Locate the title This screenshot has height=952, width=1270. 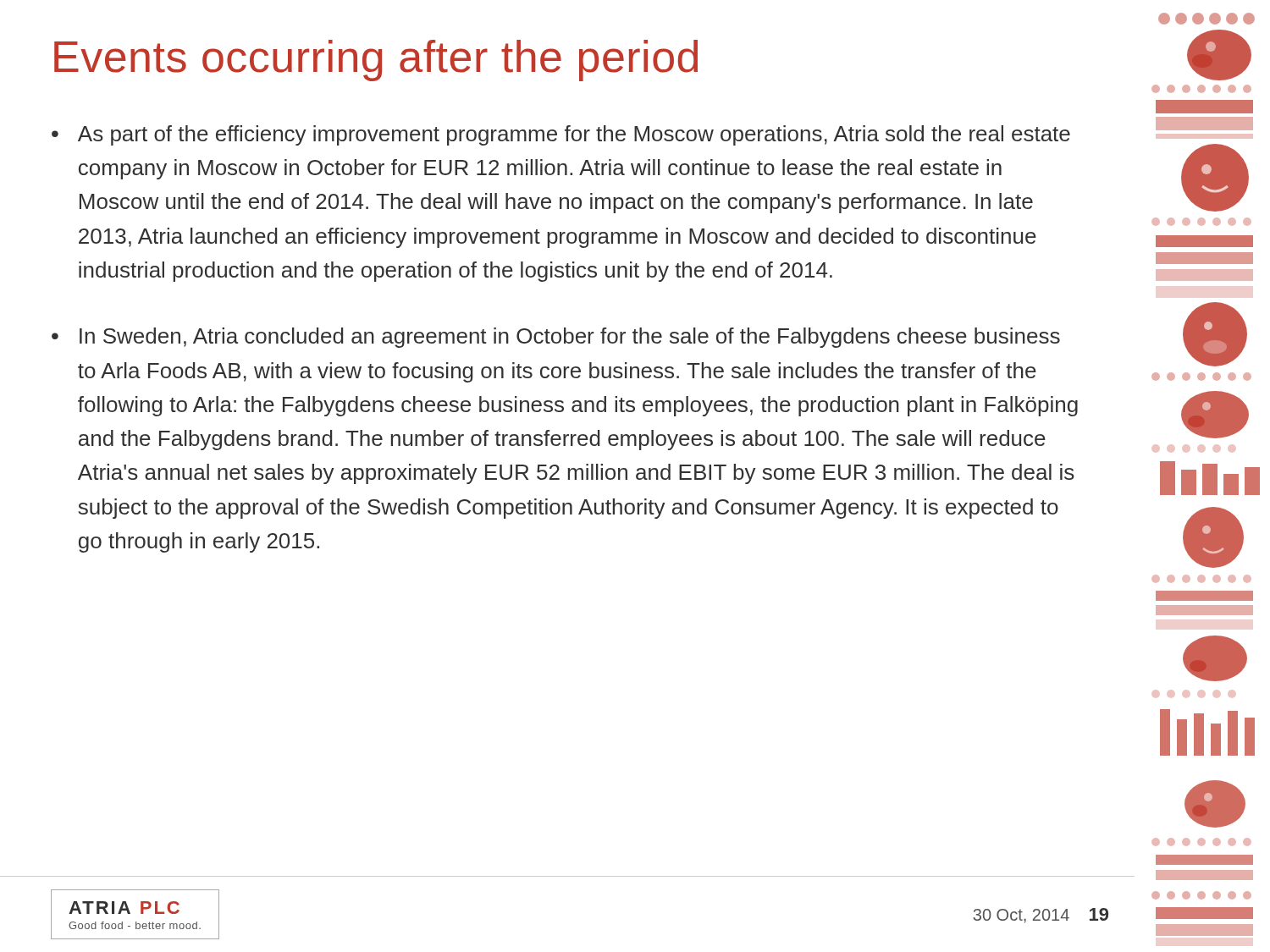376,57
